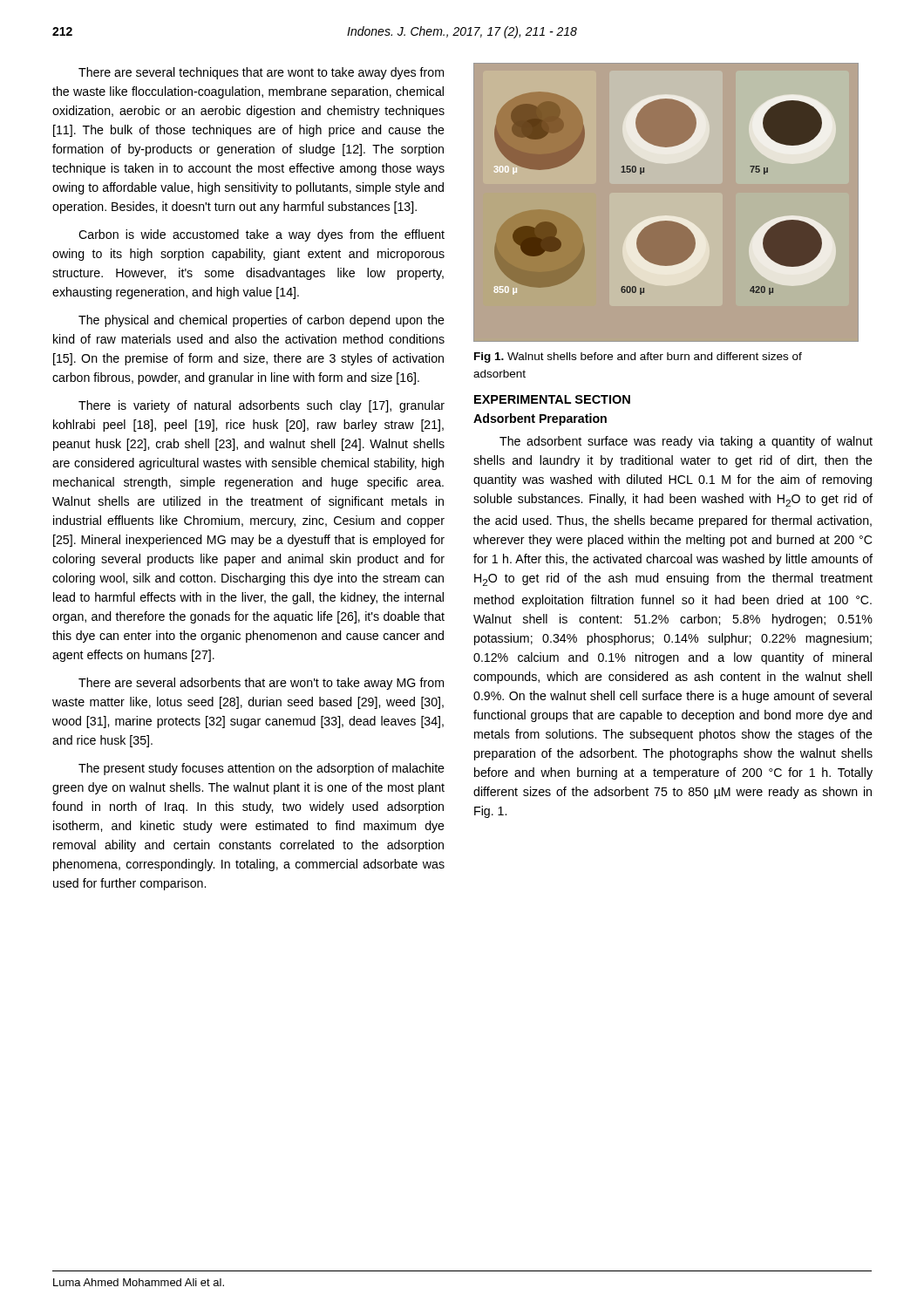Select the photo
This screenshot has width=924, height=1308.
pos(666,202)
